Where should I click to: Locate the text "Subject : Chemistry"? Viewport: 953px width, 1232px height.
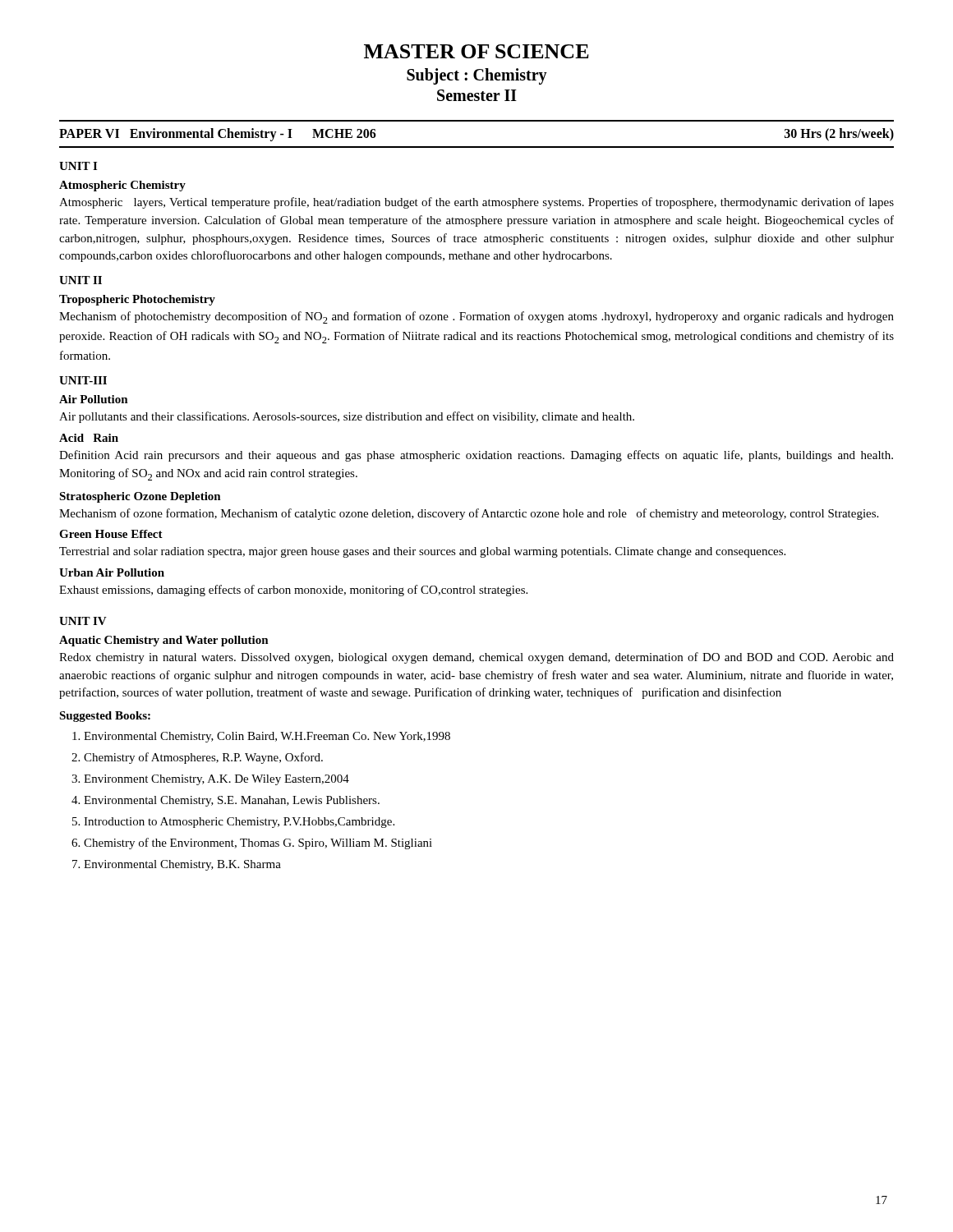476,75
